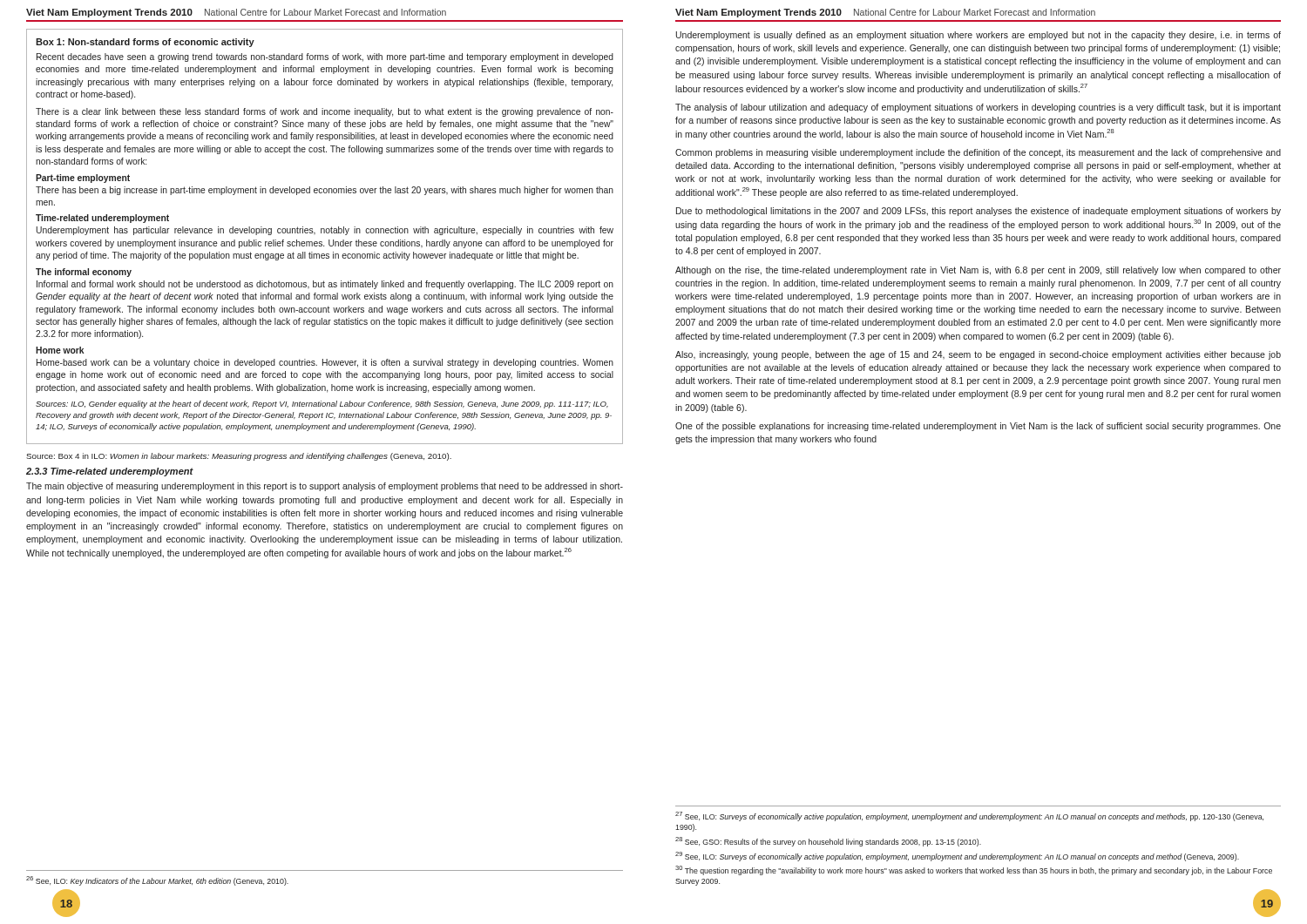This screenshot has width=1307, height=924.
Task: Find the section header that says "2.3.3 Time-related underemployment"
Action: pyautogui.click(x=109, y=471)
